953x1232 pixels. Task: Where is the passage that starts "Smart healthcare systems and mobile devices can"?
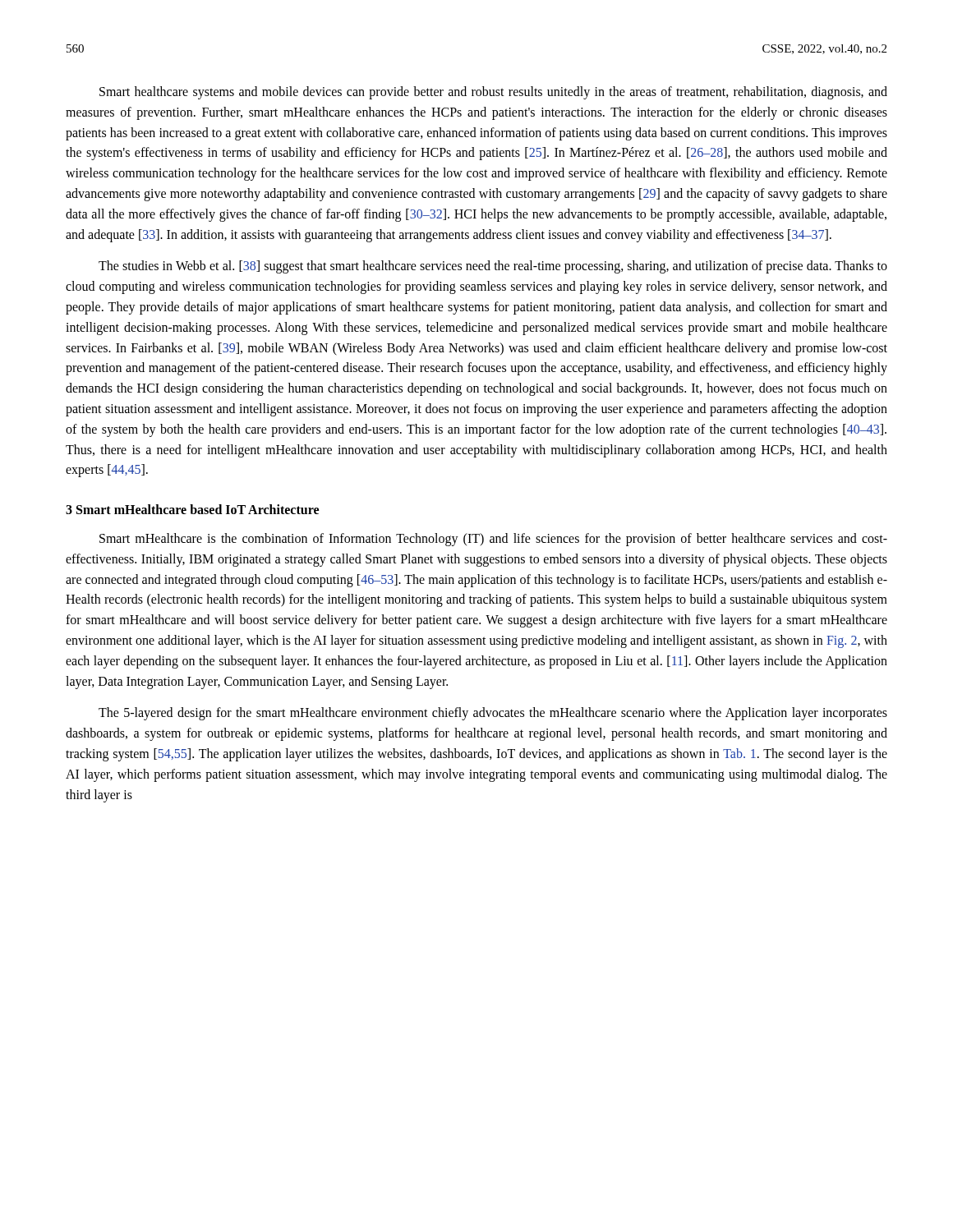tap(476, 163)
